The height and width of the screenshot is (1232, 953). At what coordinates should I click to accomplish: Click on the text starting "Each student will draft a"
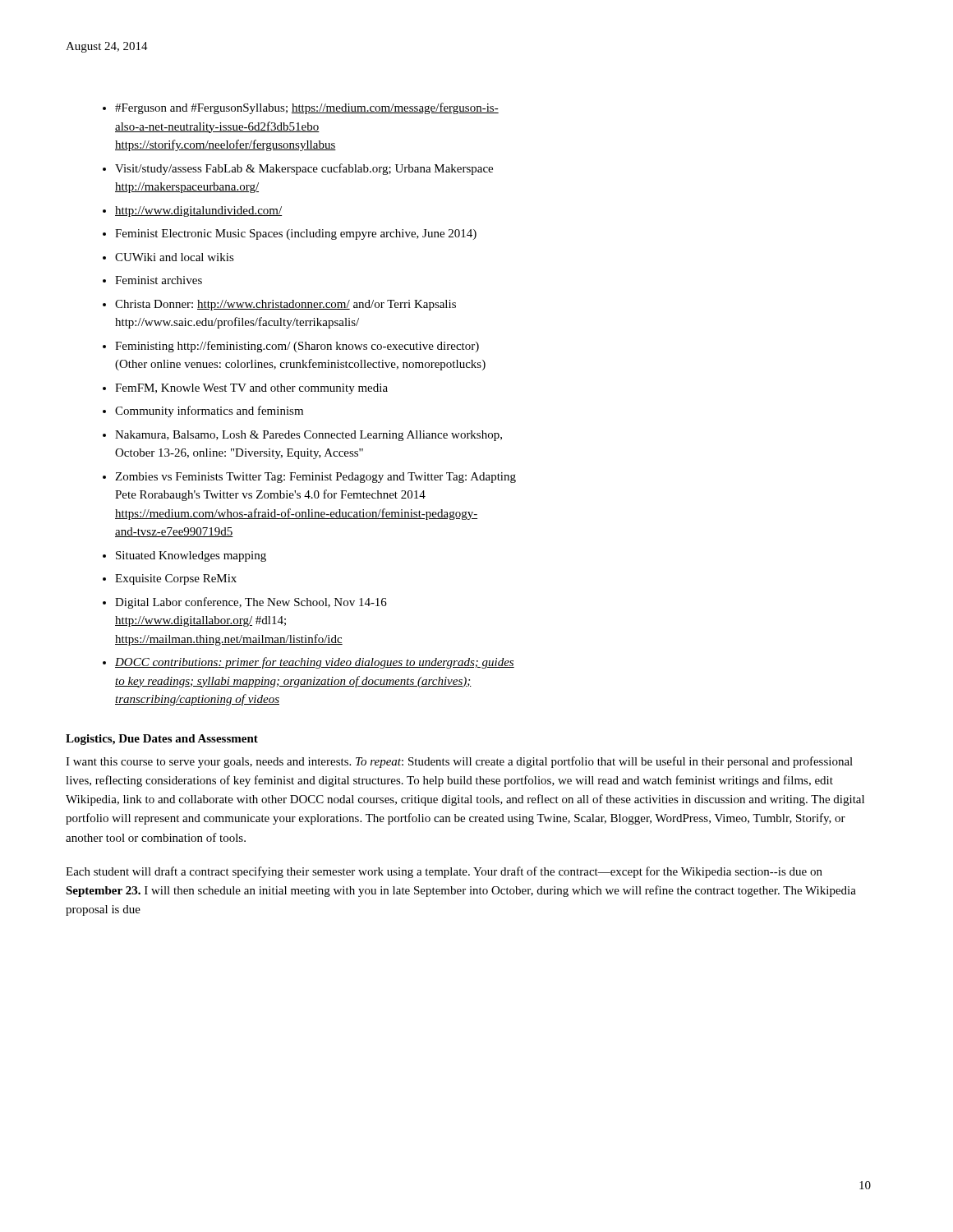click(461, 890)
